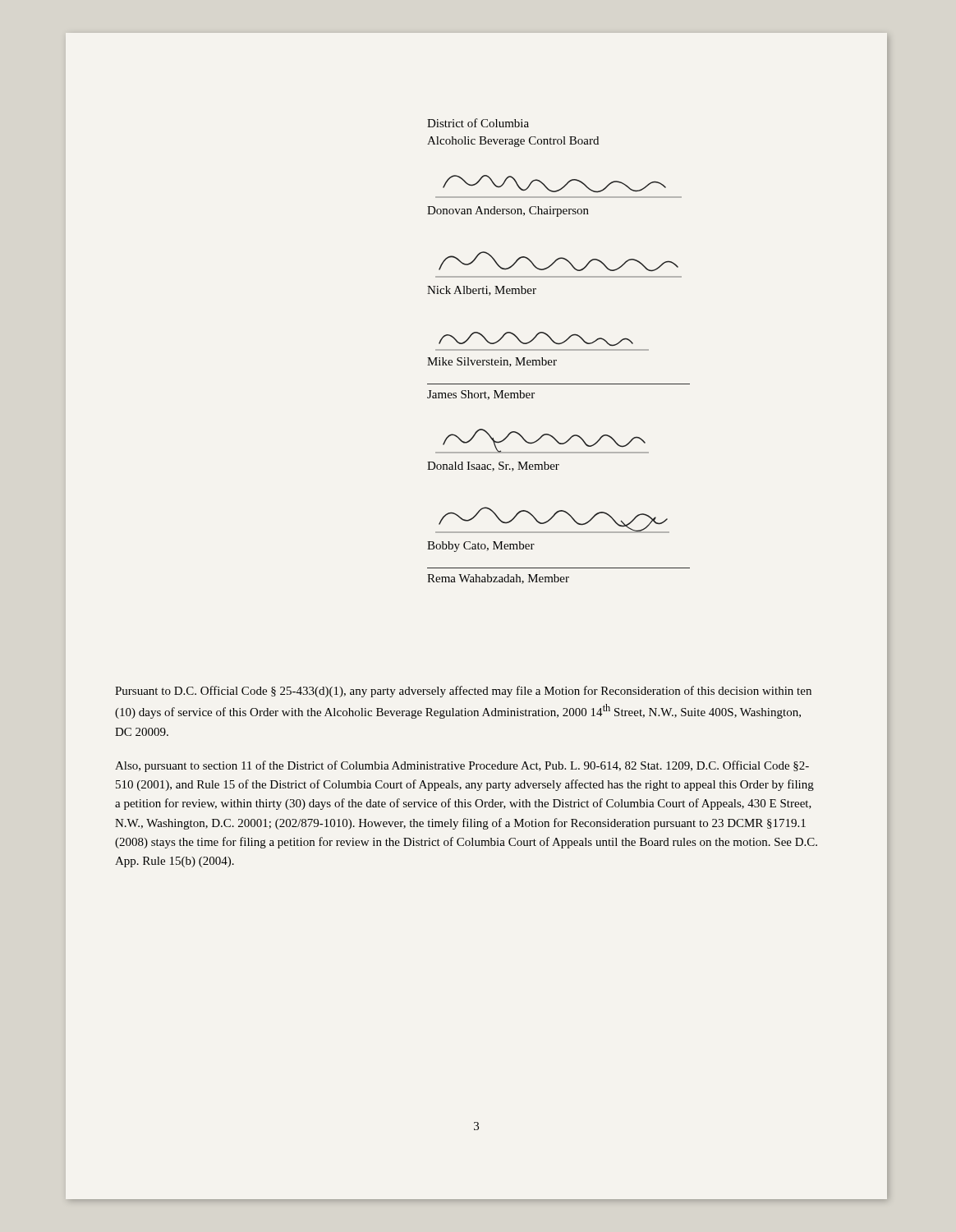Navigate to the element starting "Mike Silverstein, Member"

point(492,361)
